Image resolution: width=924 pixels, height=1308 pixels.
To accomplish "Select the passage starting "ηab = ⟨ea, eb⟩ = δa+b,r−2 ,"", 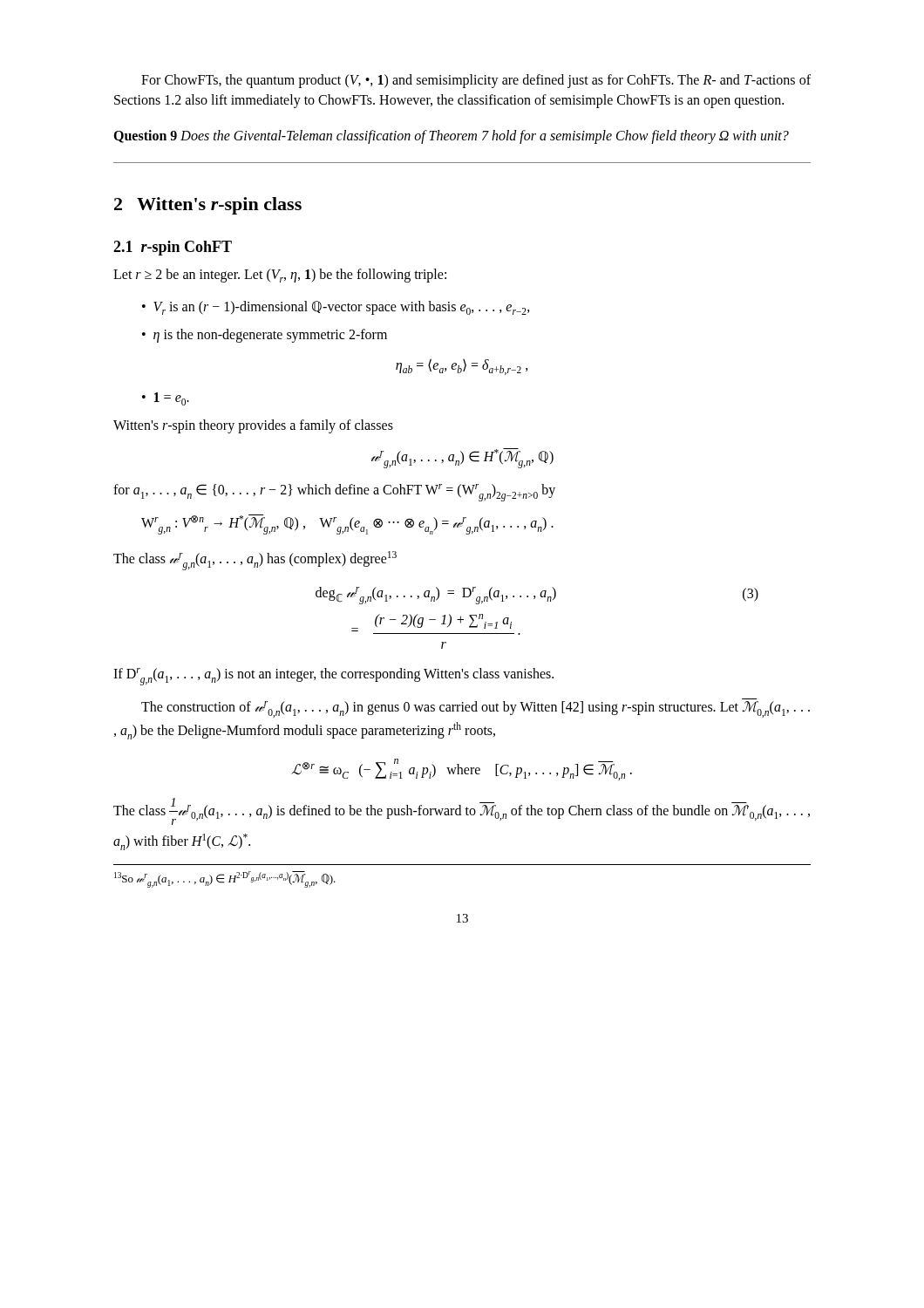I will point(462,366).
